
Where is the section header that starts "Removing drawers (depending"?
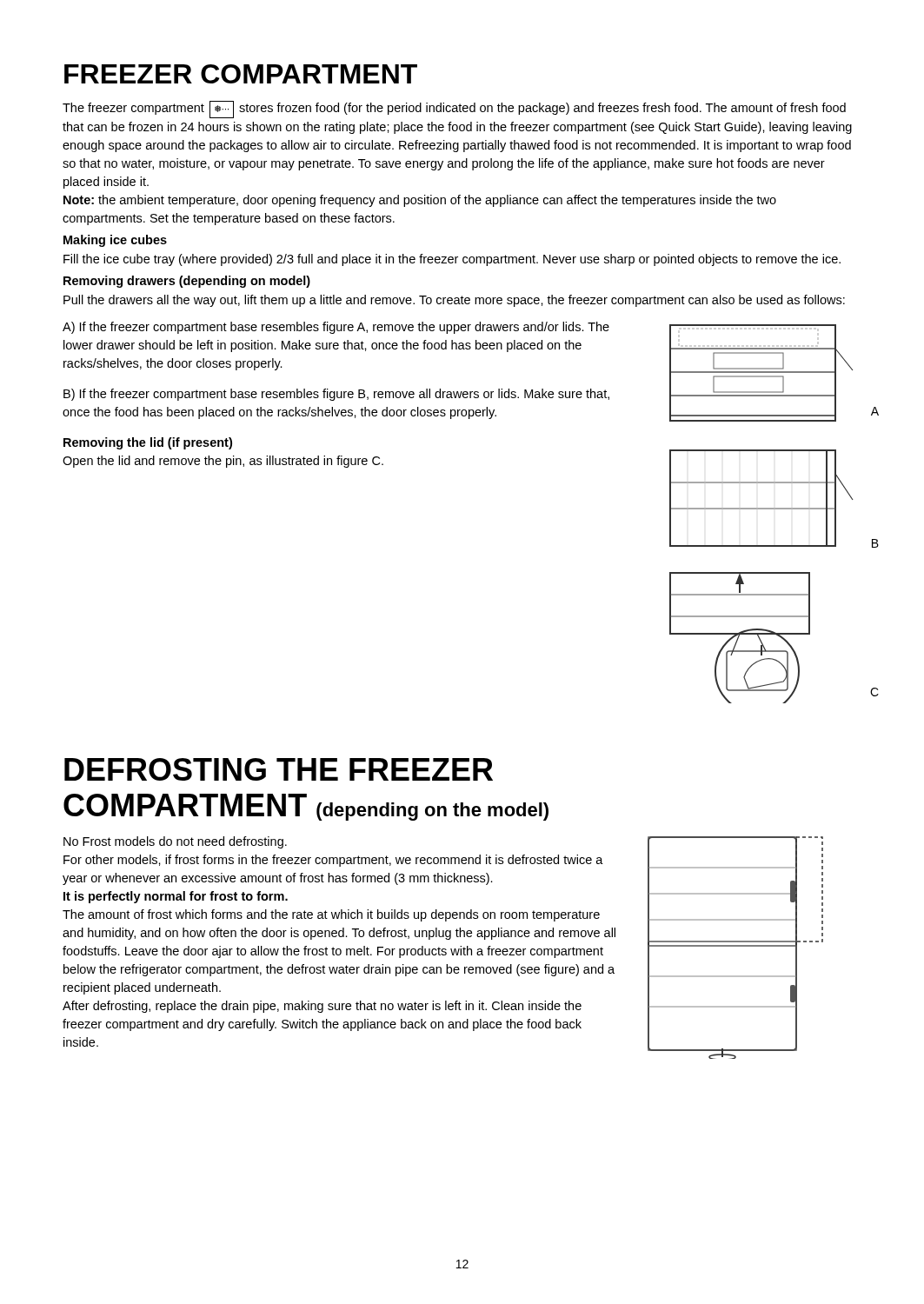tap(187, 280)
